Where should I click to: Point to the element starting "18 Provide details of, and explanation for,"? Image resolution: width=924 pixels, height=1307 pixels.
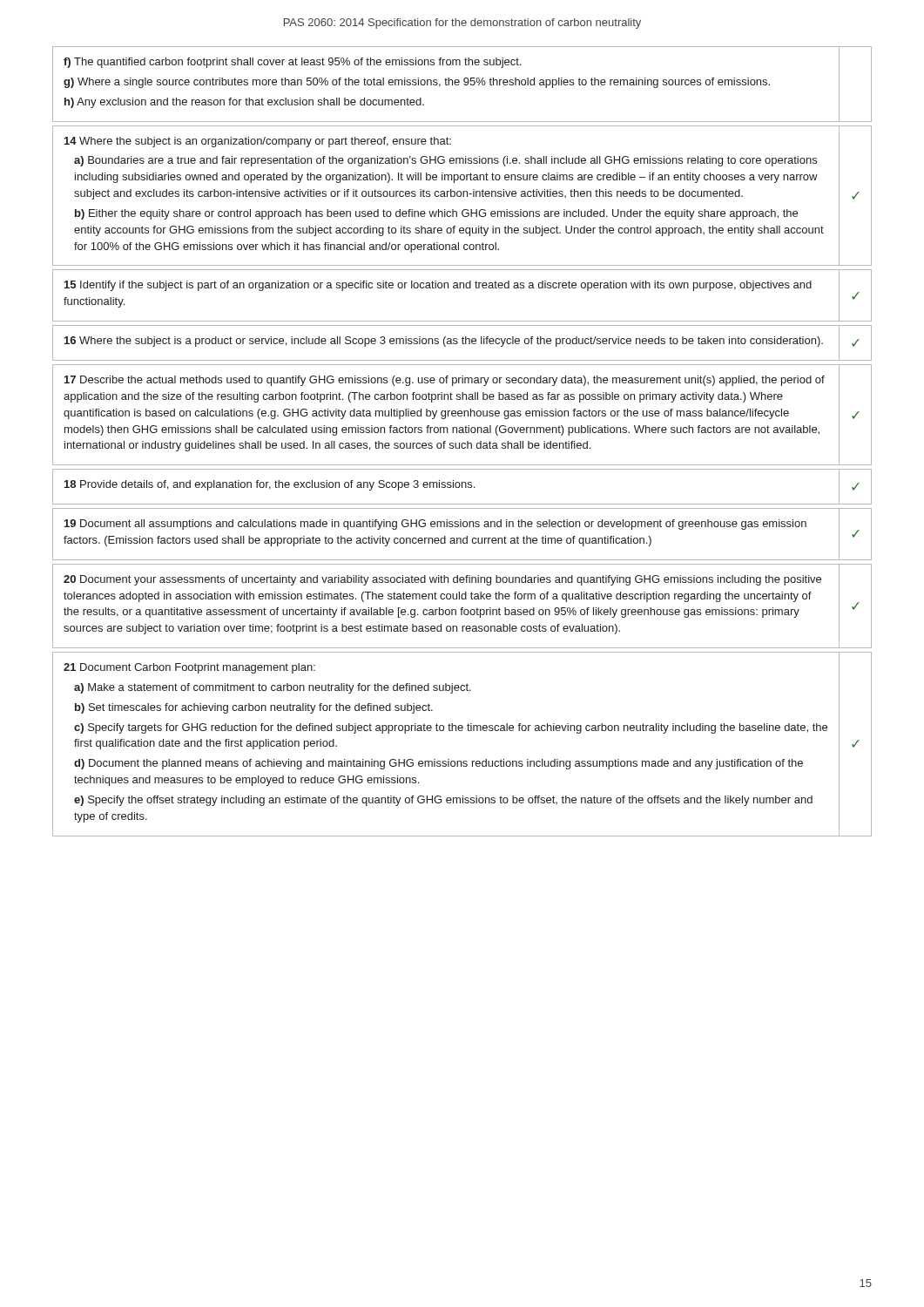462,487
